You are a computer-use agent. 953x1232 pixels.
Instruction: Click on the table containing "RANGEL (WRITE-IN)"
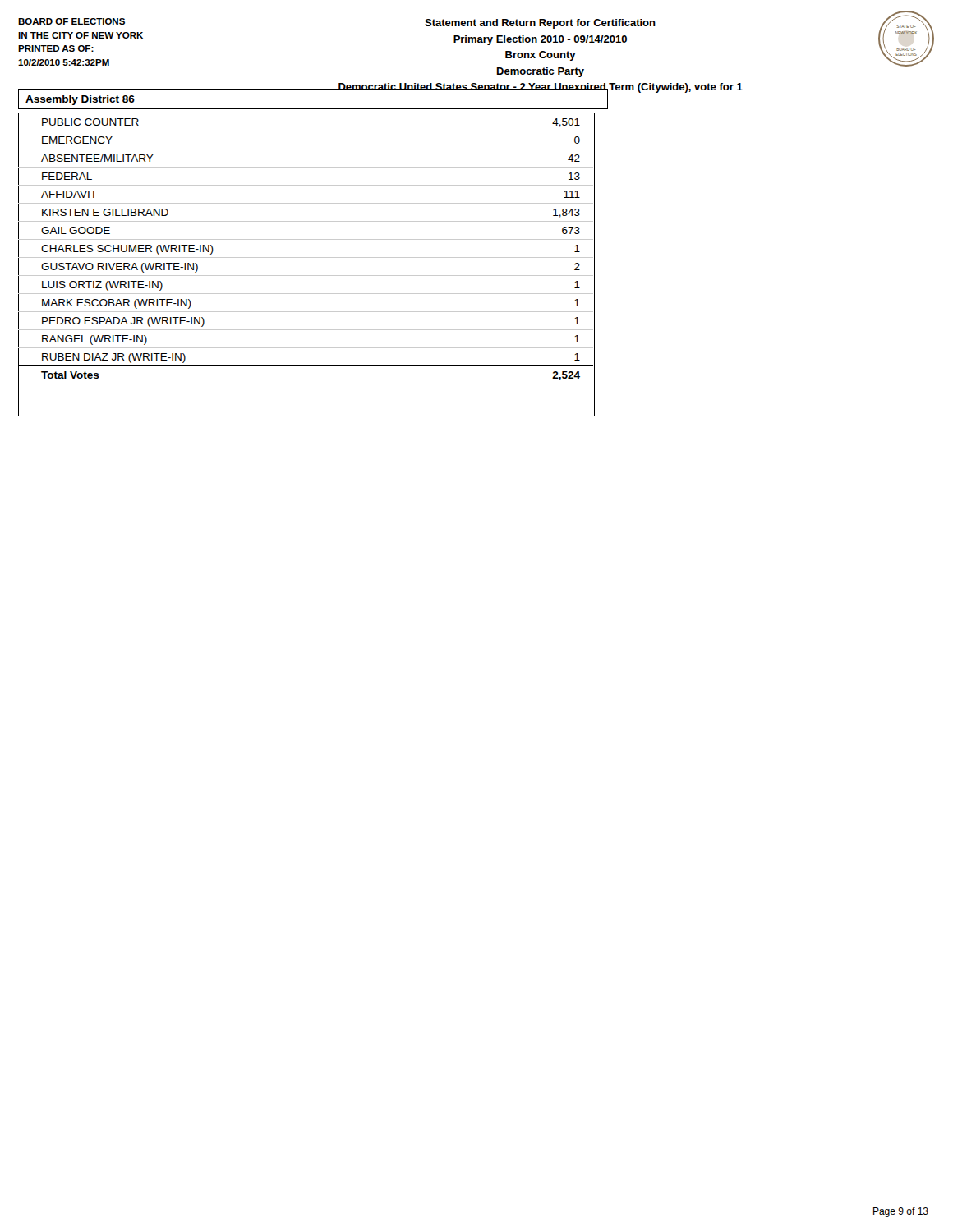306,249
